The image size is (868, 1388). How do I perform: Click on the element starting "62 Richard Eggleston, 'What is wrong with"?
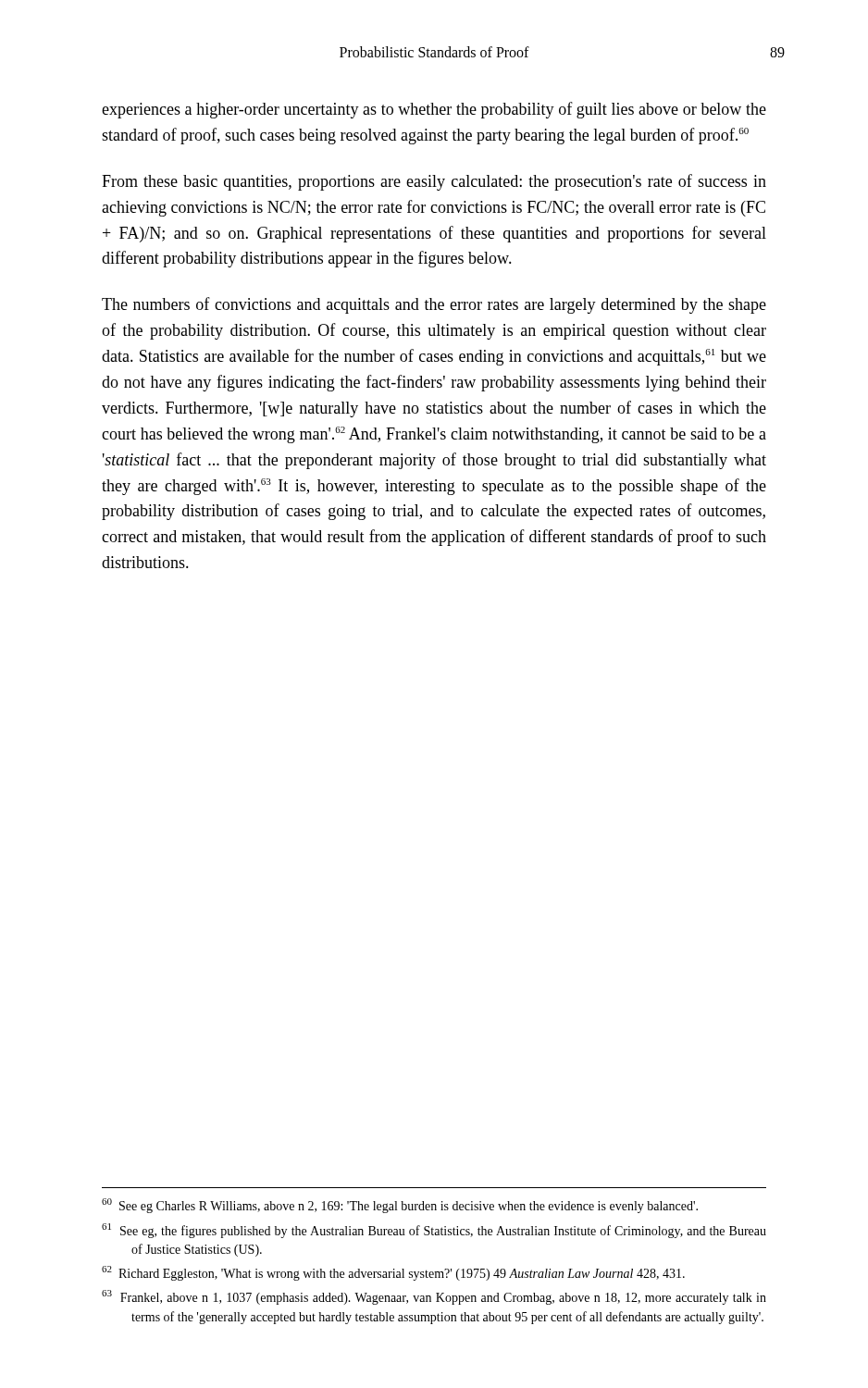point(394,1273)
